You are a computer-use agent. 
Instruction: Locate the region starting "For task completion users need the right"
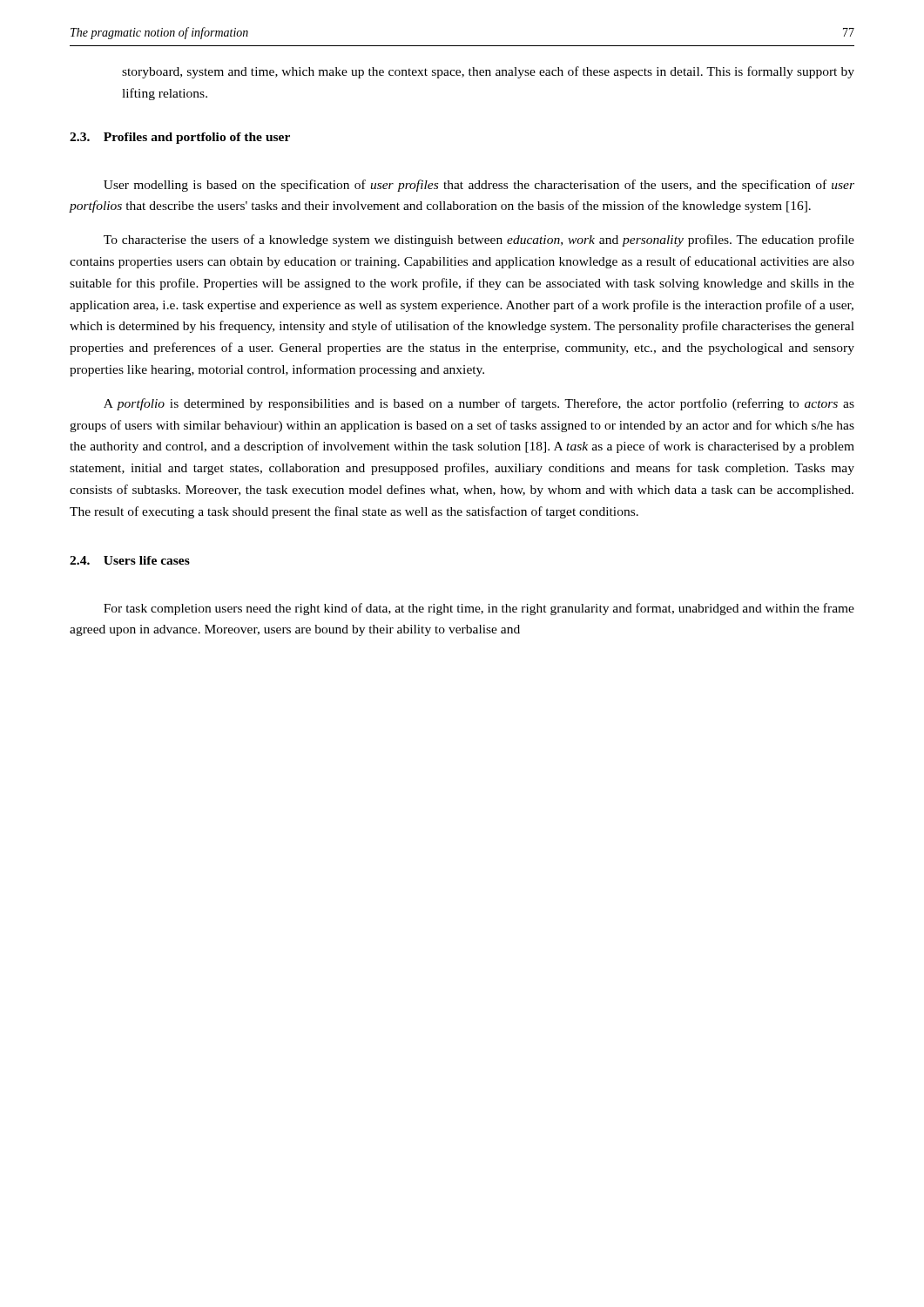(x=462, y=618)
